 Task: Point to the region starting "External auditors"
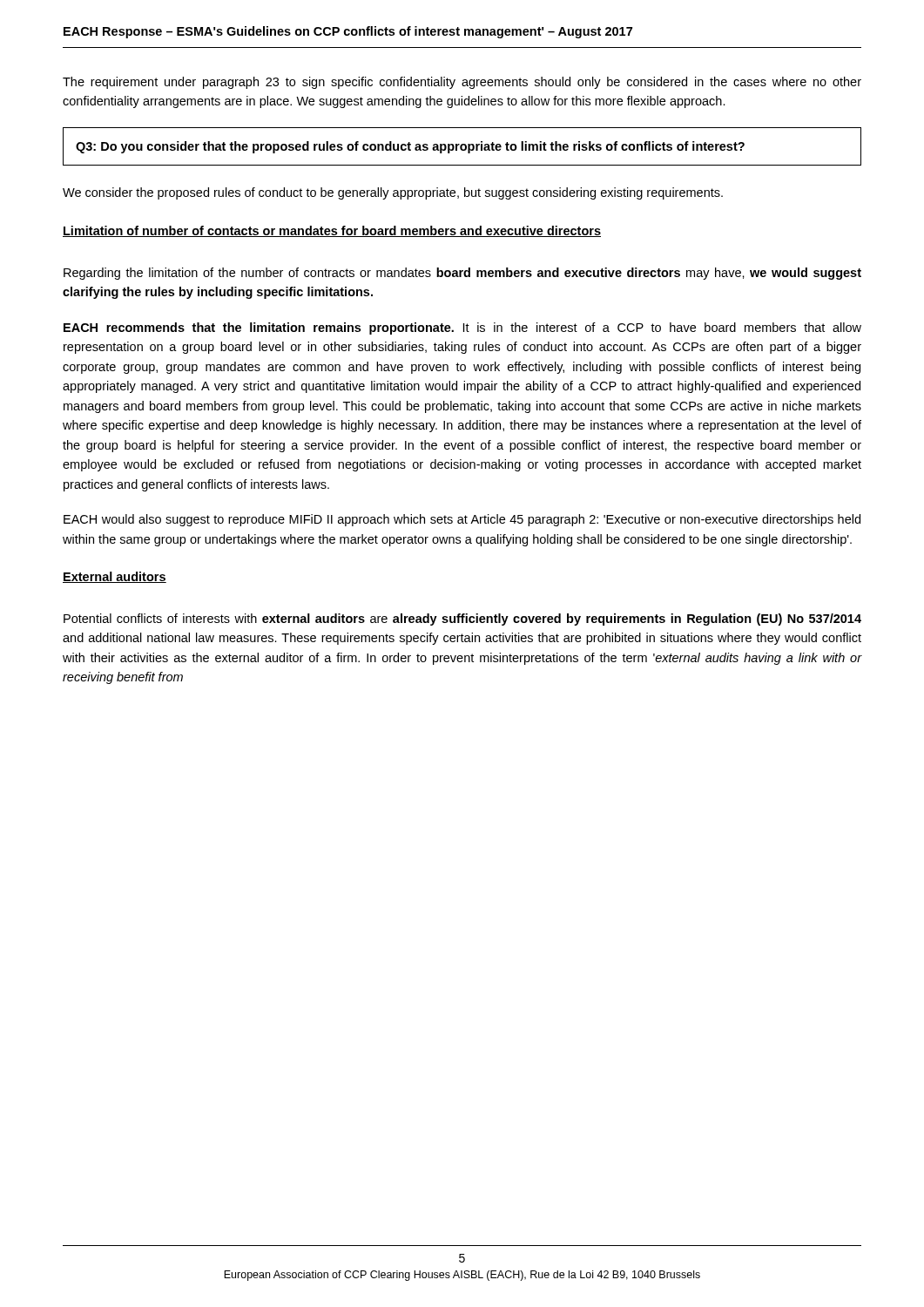click(114, 577)
